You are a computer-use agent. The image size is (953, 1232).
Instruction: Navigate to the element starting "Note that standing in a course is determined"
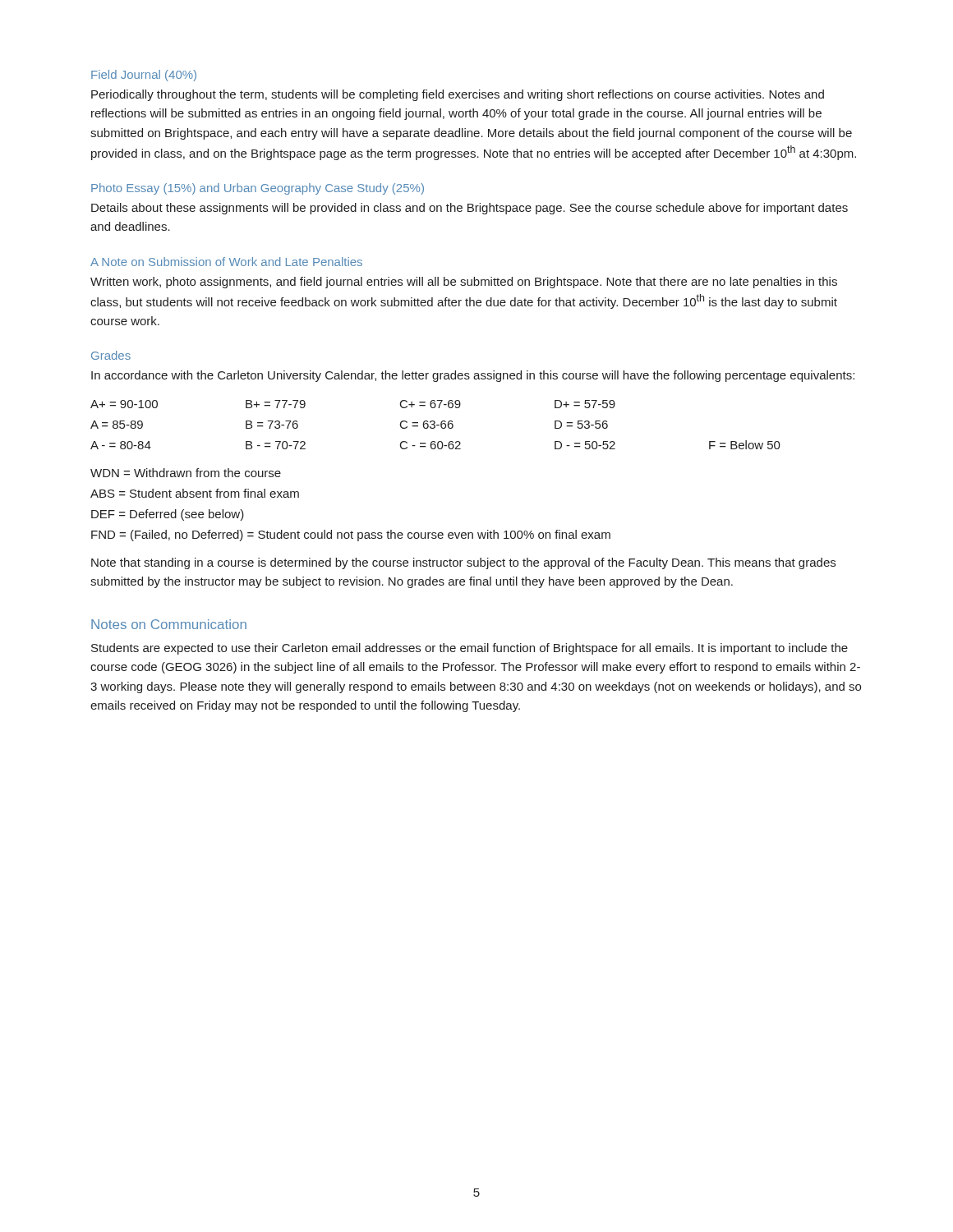point(476,571)
